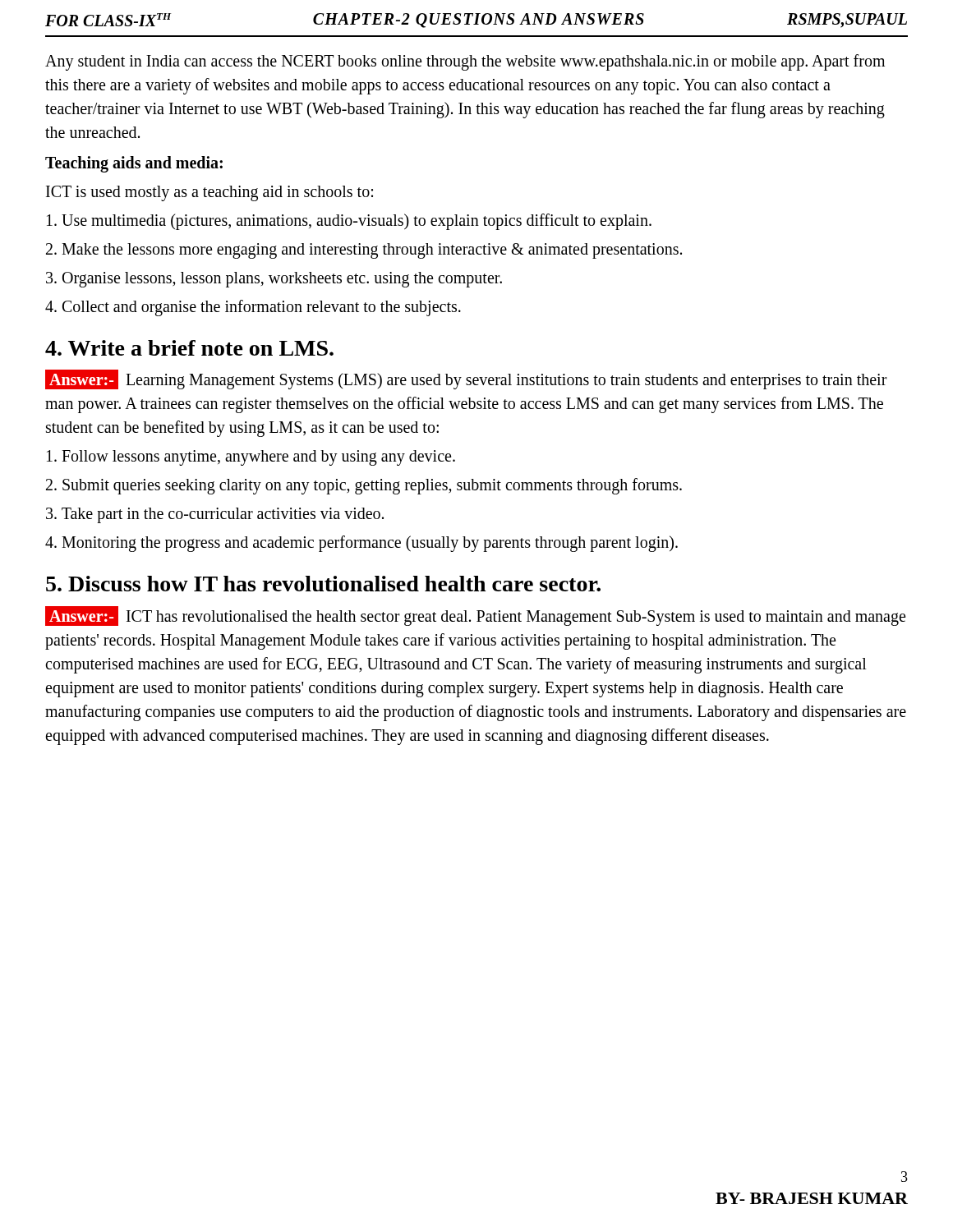The width and height of the screenshot is (953, 1232).
Task: Click on the block starting "Answer:- ICT has revolutionalised the health"
Action: (x=476, y=676)
